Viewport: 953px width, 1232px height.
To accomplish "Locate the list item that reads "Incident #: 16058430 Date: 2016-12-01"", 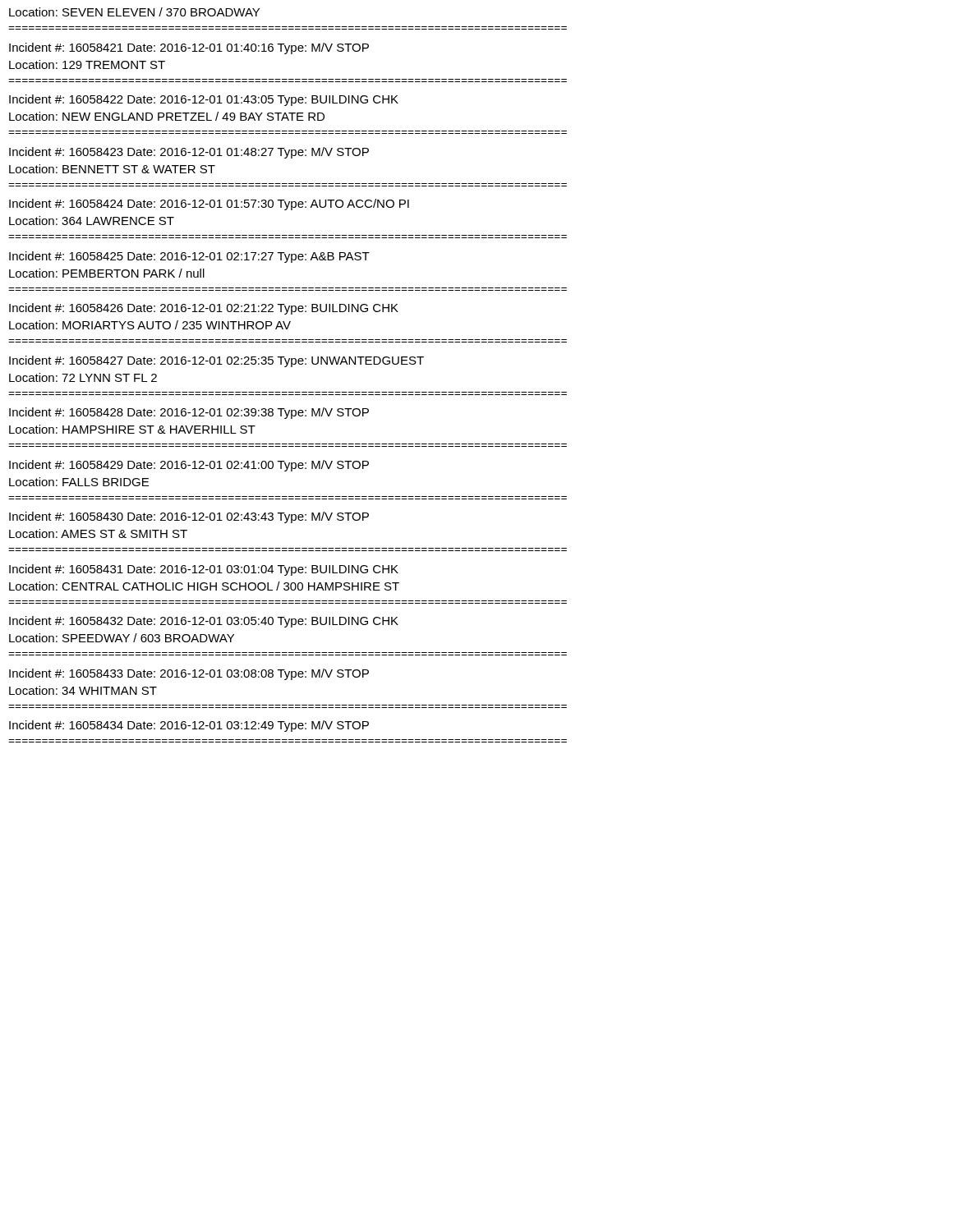I will 189,517.
